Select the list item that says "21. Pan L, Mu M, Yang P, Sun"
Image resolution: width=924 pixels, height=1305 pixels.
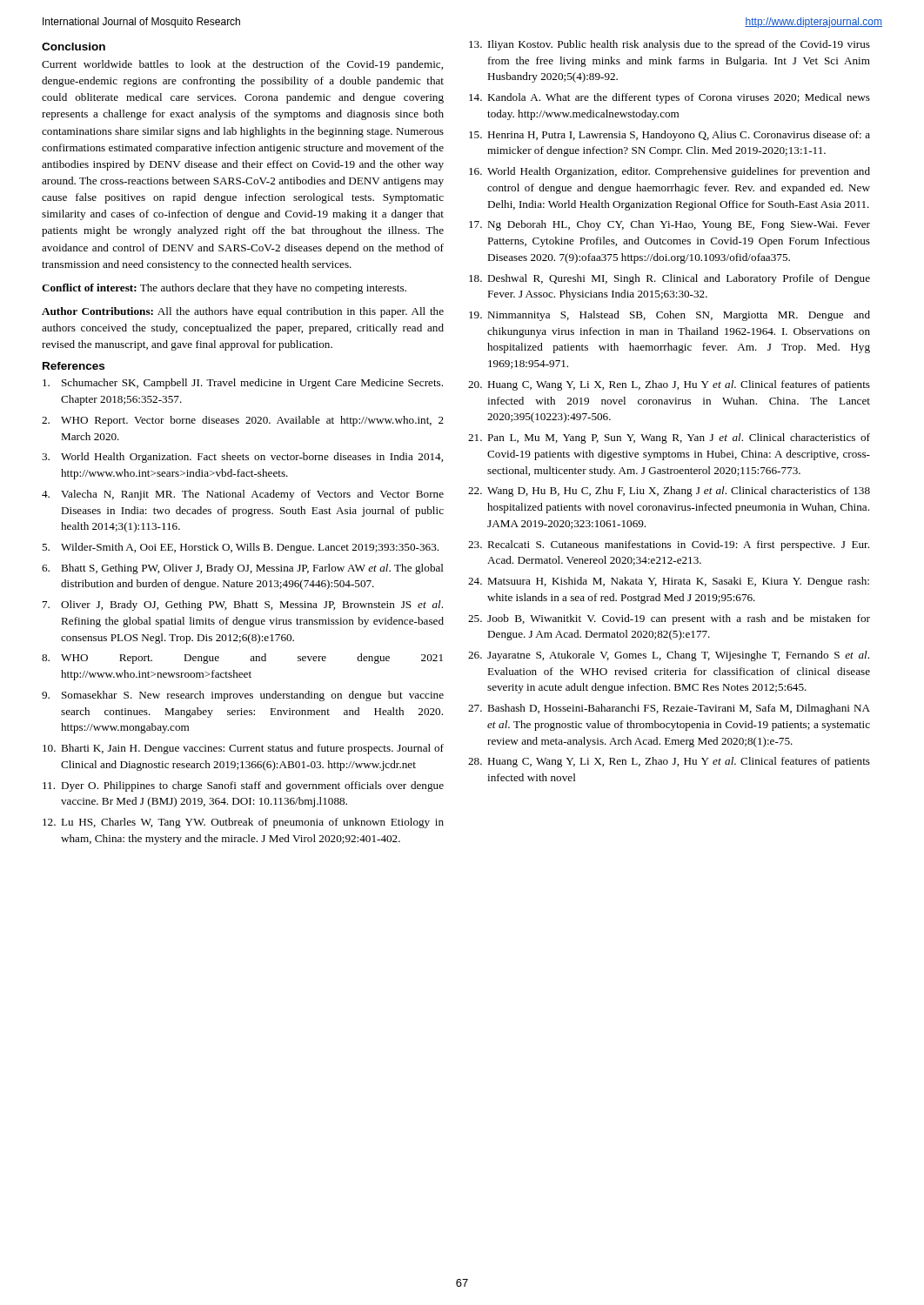tap(669, 454)
